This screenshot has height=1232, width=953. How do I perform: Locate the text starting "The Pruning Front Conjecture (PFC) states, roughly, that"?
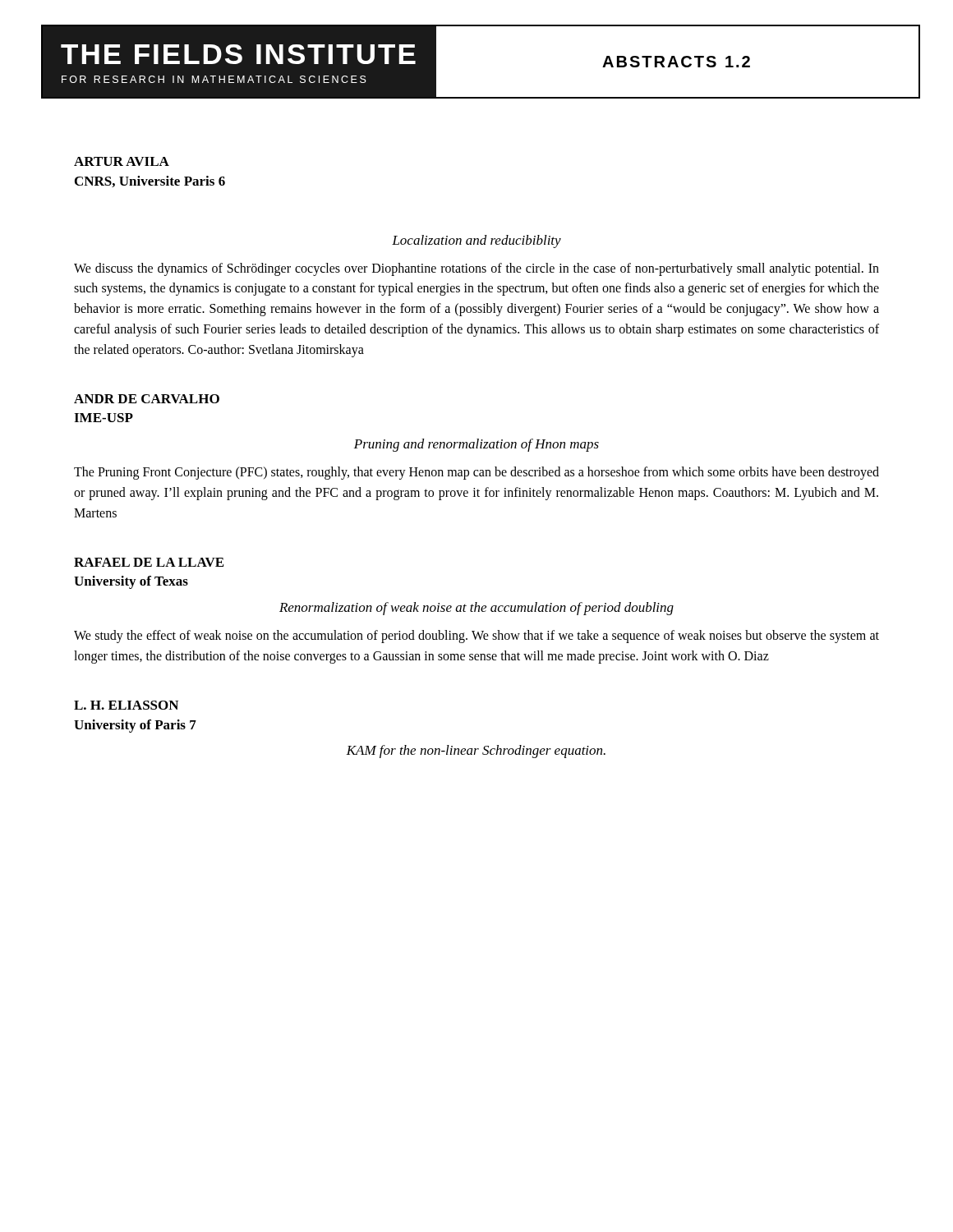[476, 492]
